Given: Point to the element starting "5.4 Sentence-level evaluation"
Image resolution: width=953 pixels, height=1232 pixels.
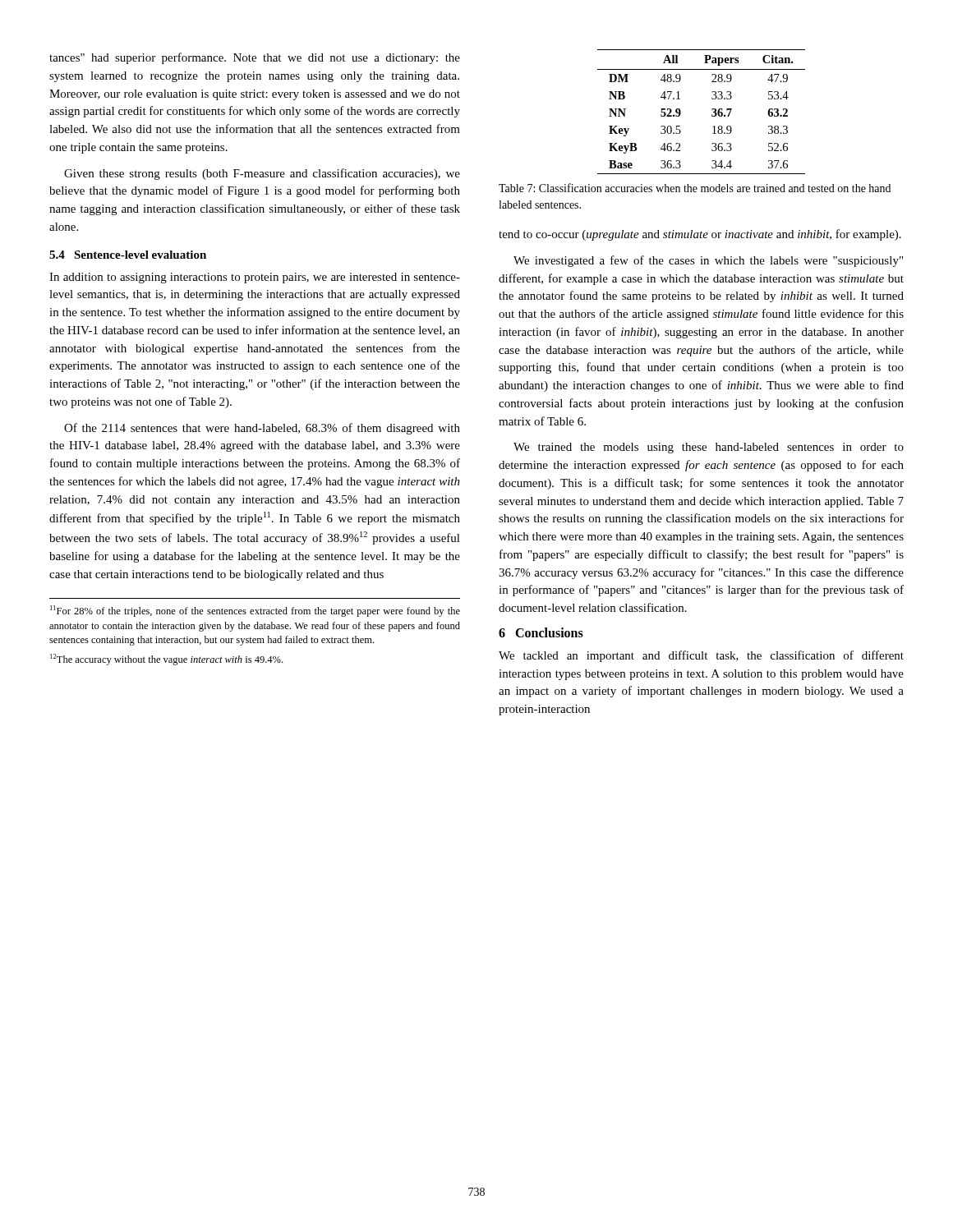Looking at the screenshot, I should 128,254.
